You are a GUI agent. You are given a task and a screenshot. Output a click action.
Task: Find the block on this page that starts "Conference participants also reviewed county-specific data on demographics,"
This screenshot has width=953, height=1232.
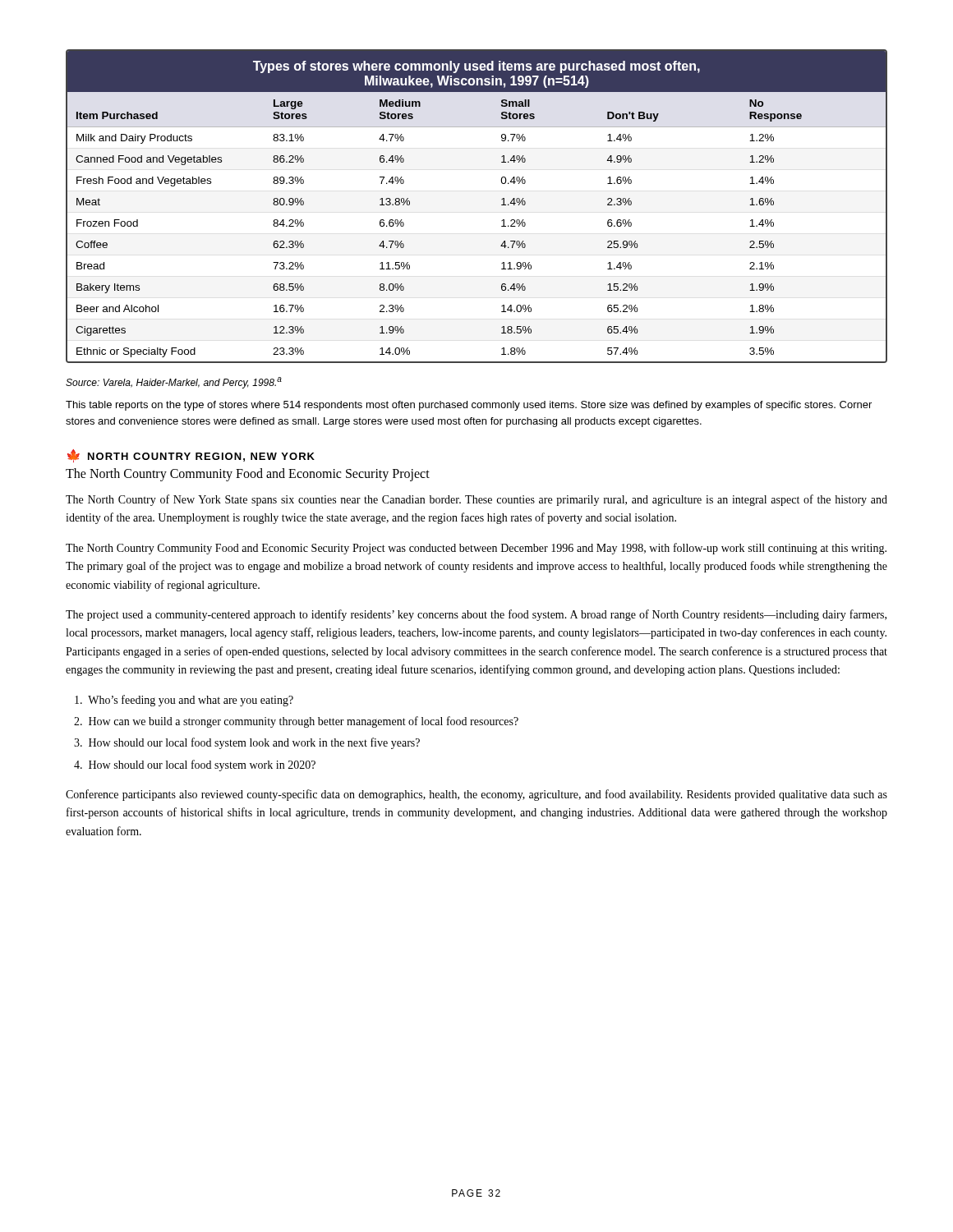[x=476, y=813]
